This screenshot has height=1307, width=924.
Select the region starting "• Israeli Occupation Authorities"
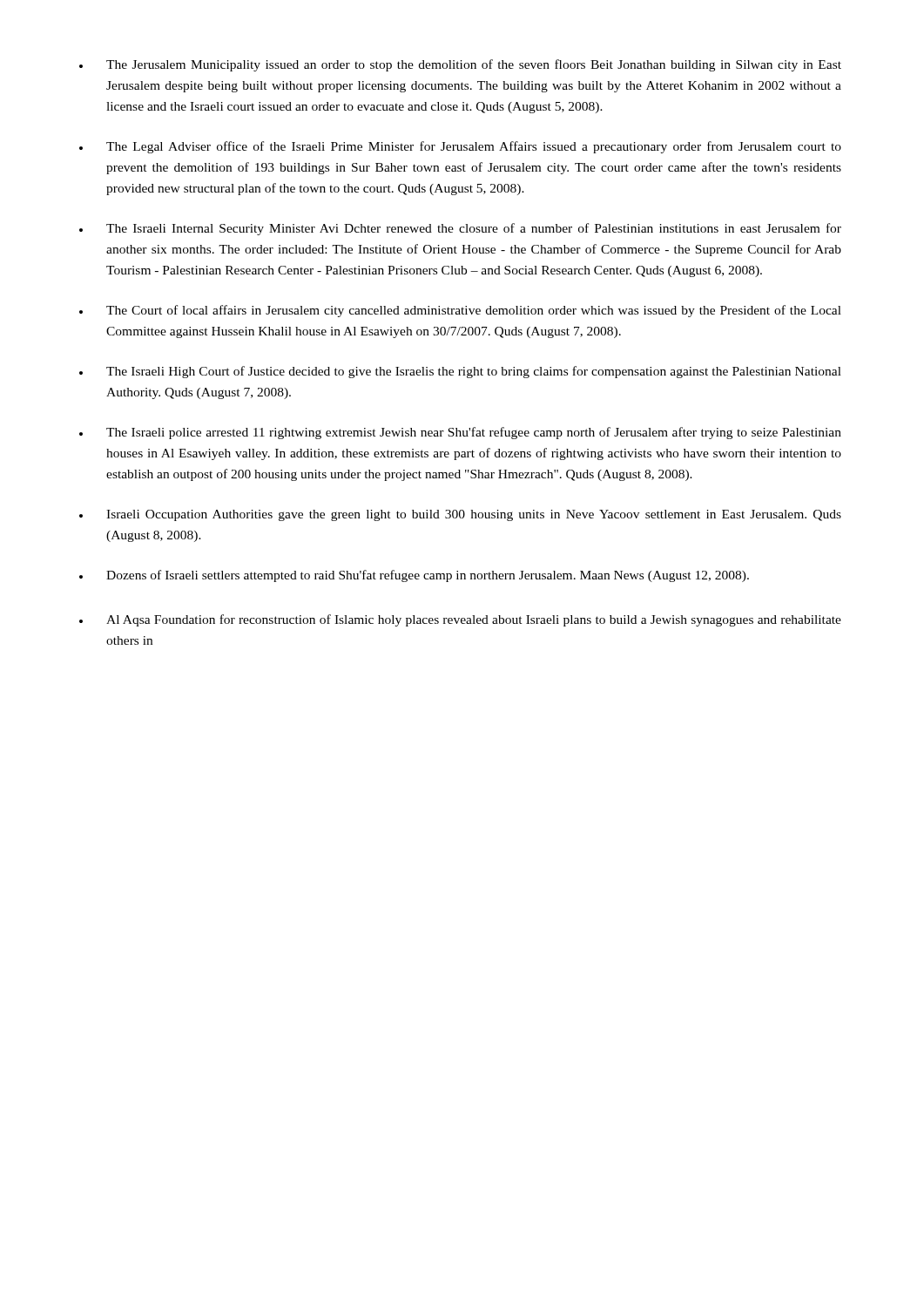click(x=460, y=525)
